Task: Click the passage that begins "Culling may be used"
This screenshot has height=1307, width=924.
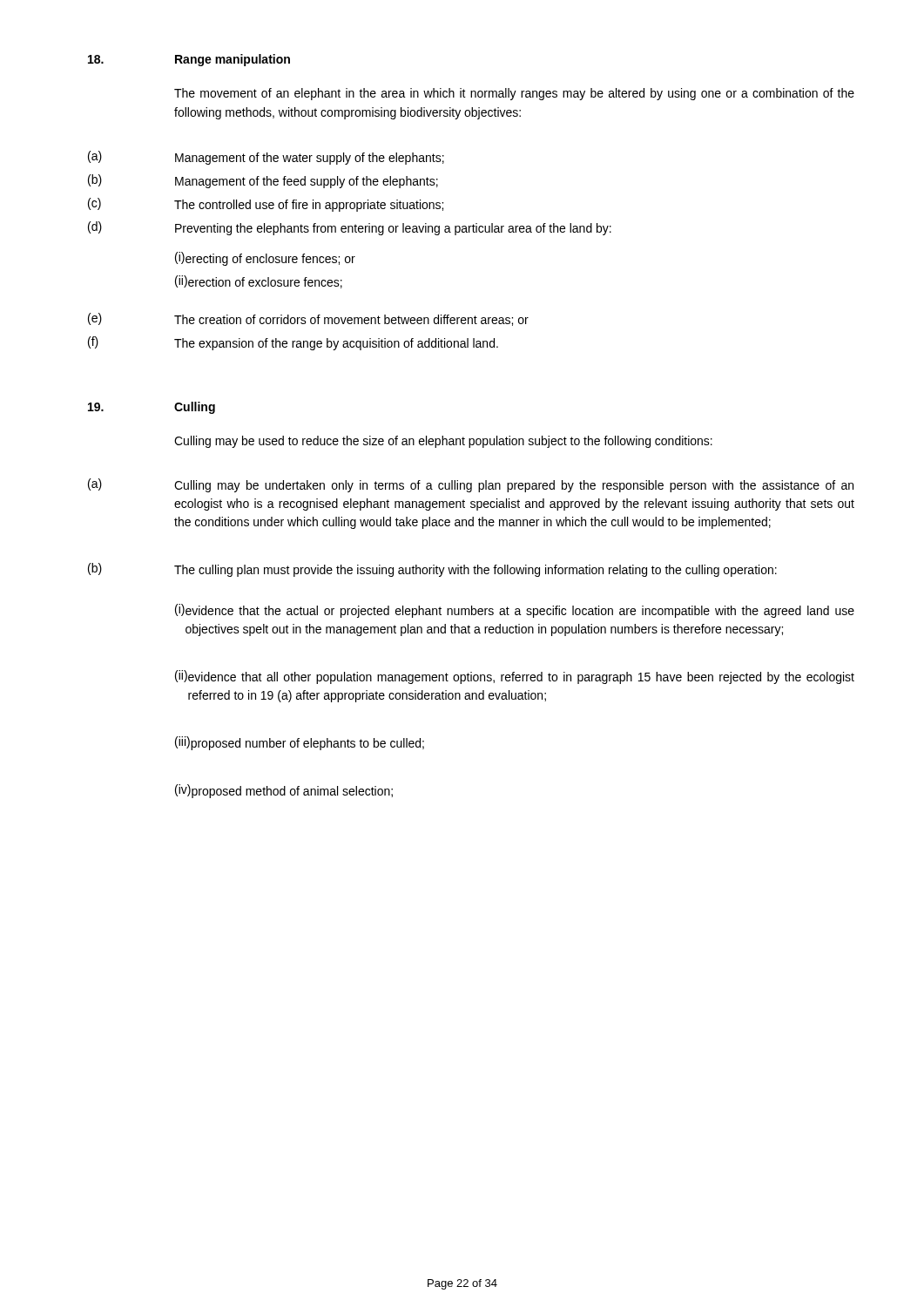Action: pyautogui.click(x=444, y=441)
